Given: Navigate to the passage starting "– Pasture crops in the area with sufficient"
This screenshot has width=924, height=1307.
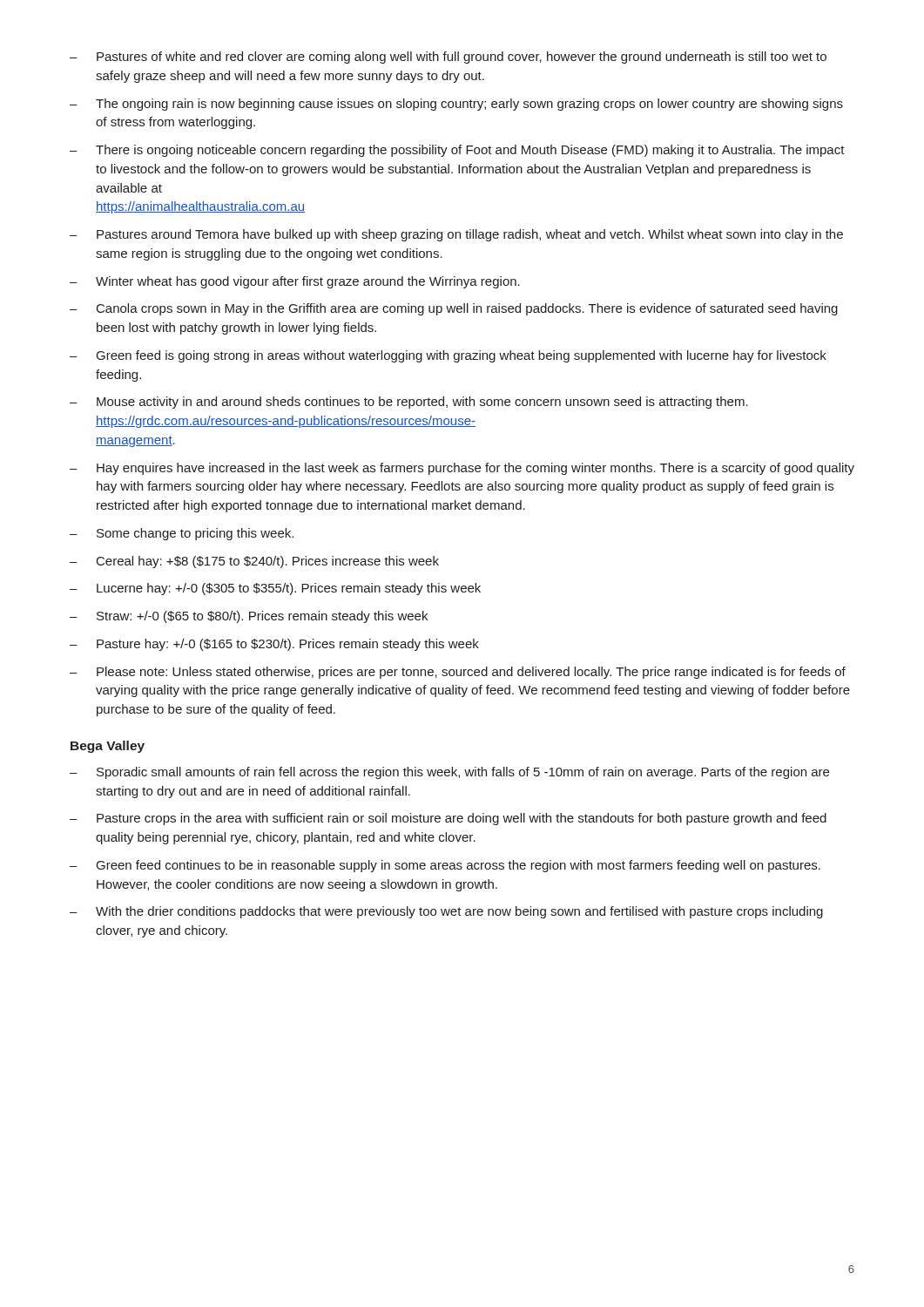Looking at the screenshot, I should [x=462, y=828].
